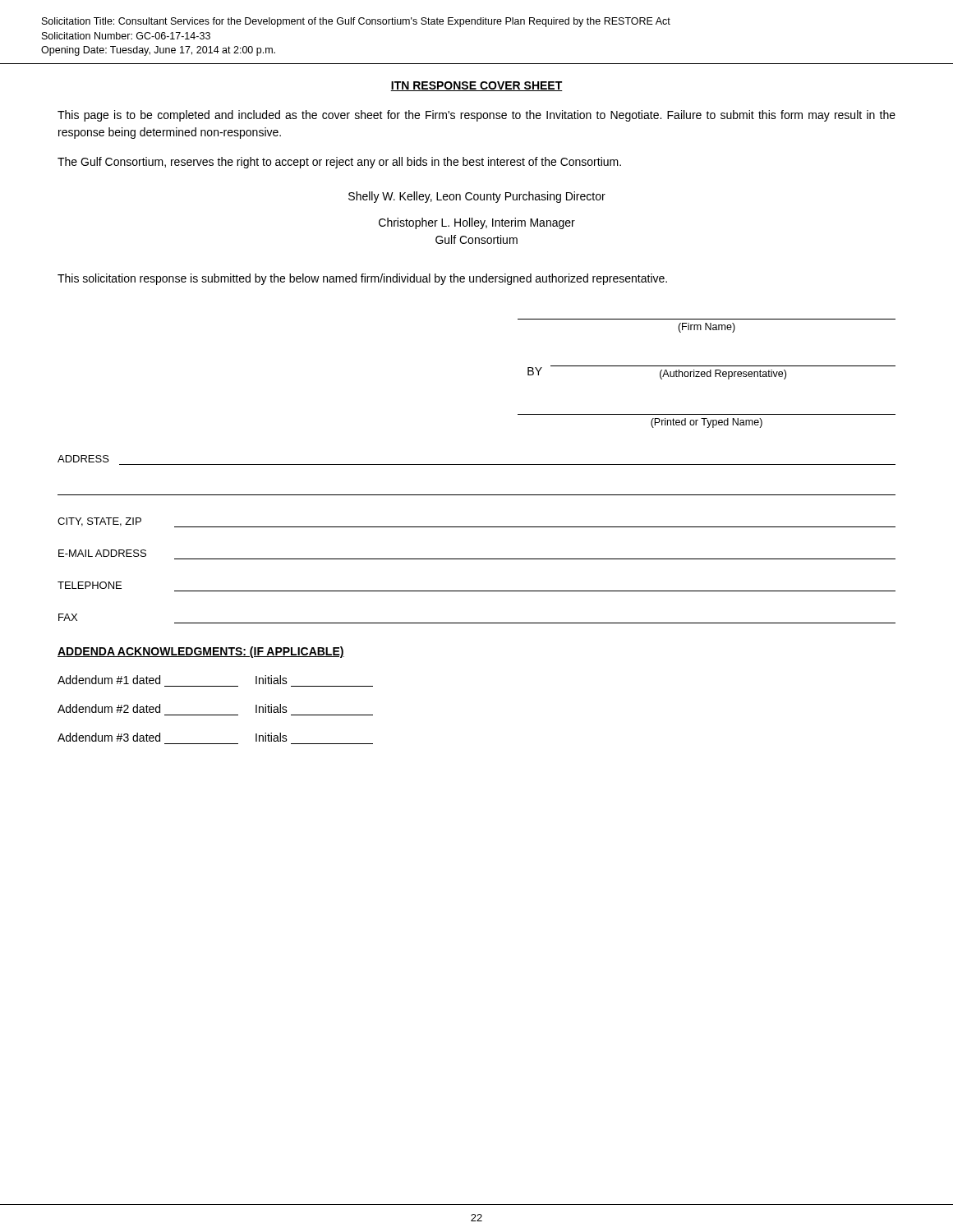Select the text block with the text "This page is to"
This screenshot has height=1232, width=953.
point(476,124)
